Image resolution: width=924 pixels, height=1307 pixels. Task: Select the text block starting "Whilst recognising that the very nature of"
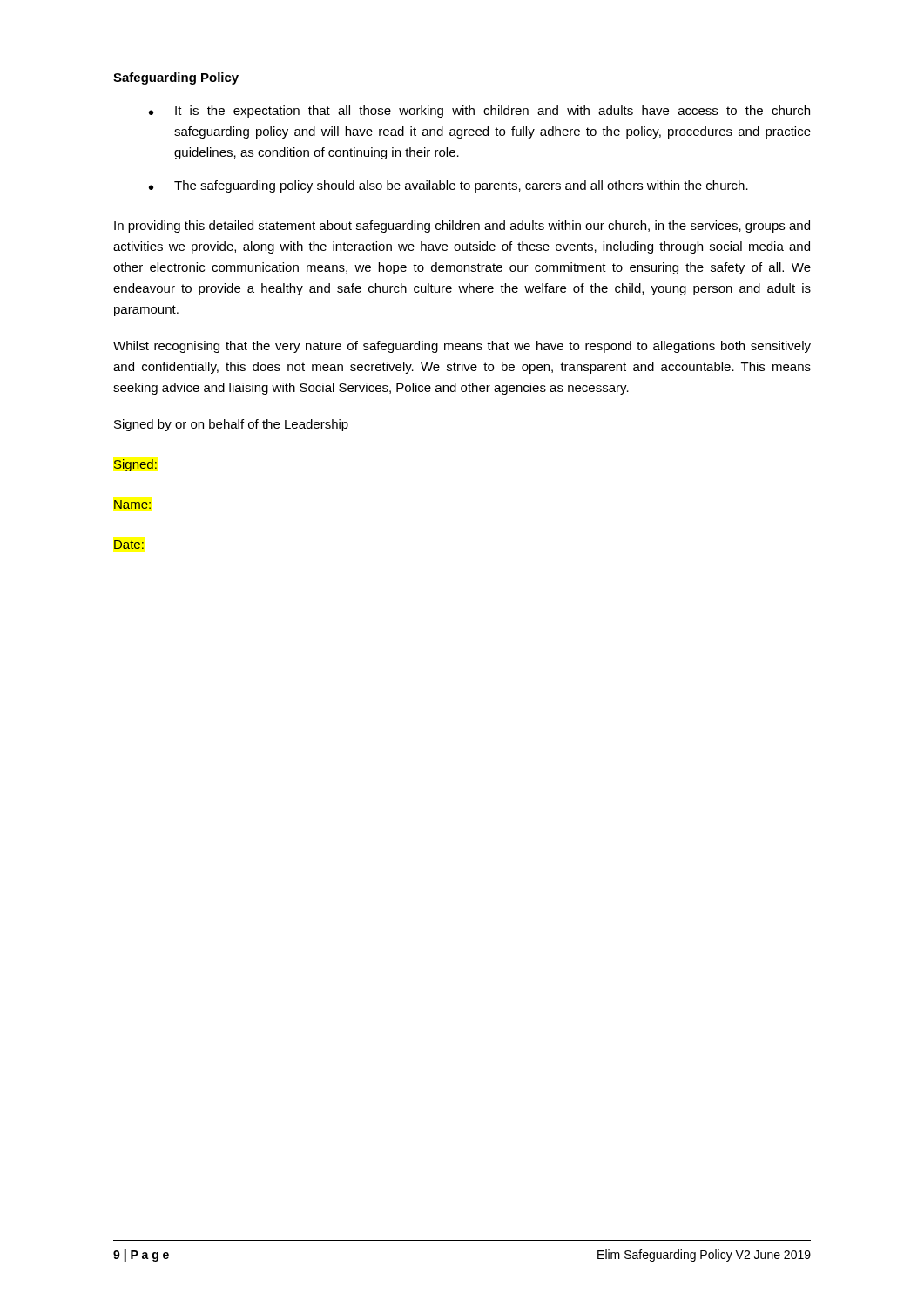click(462, 366)
